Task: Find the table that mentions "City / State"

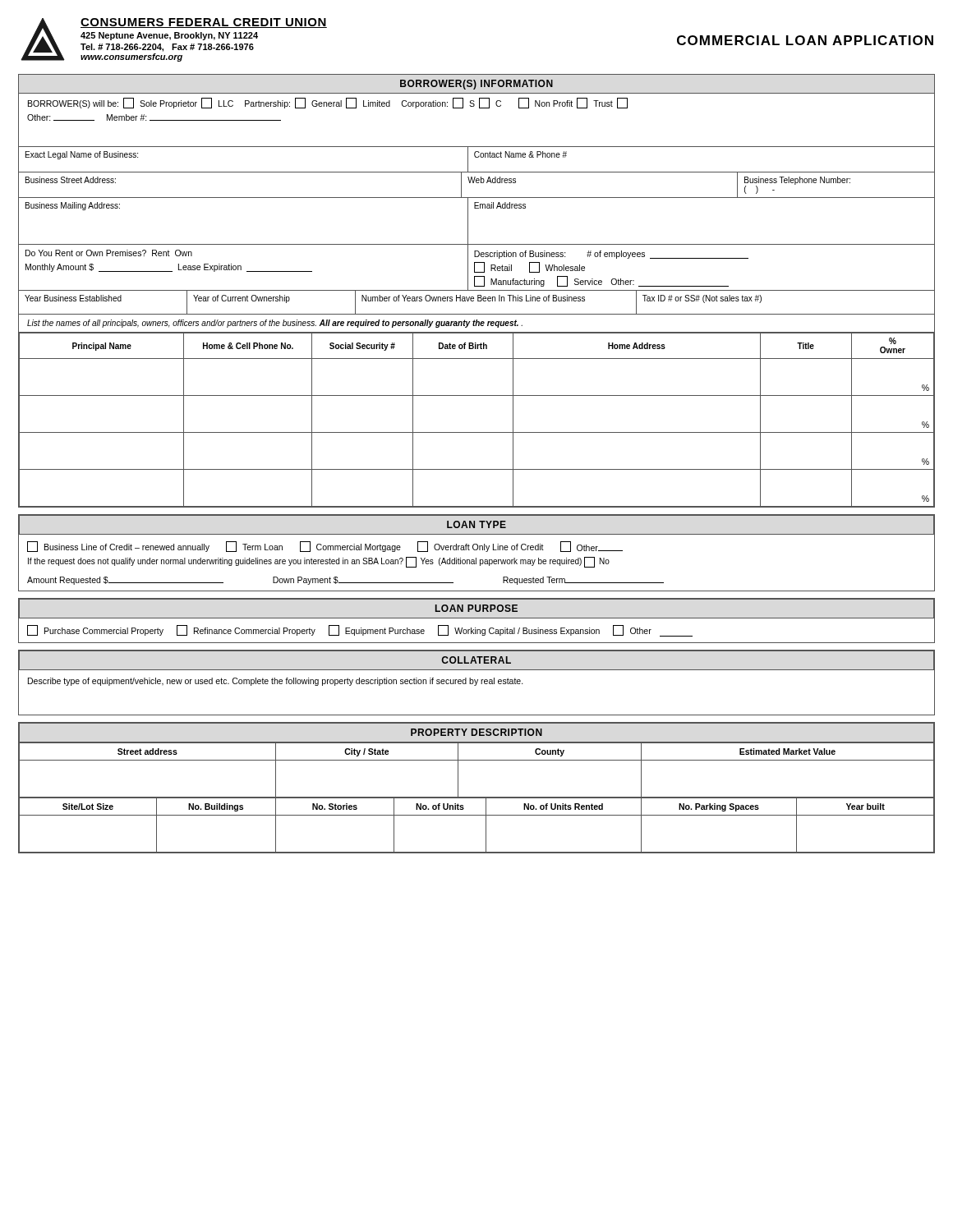Action: click(x=476, y=770)
